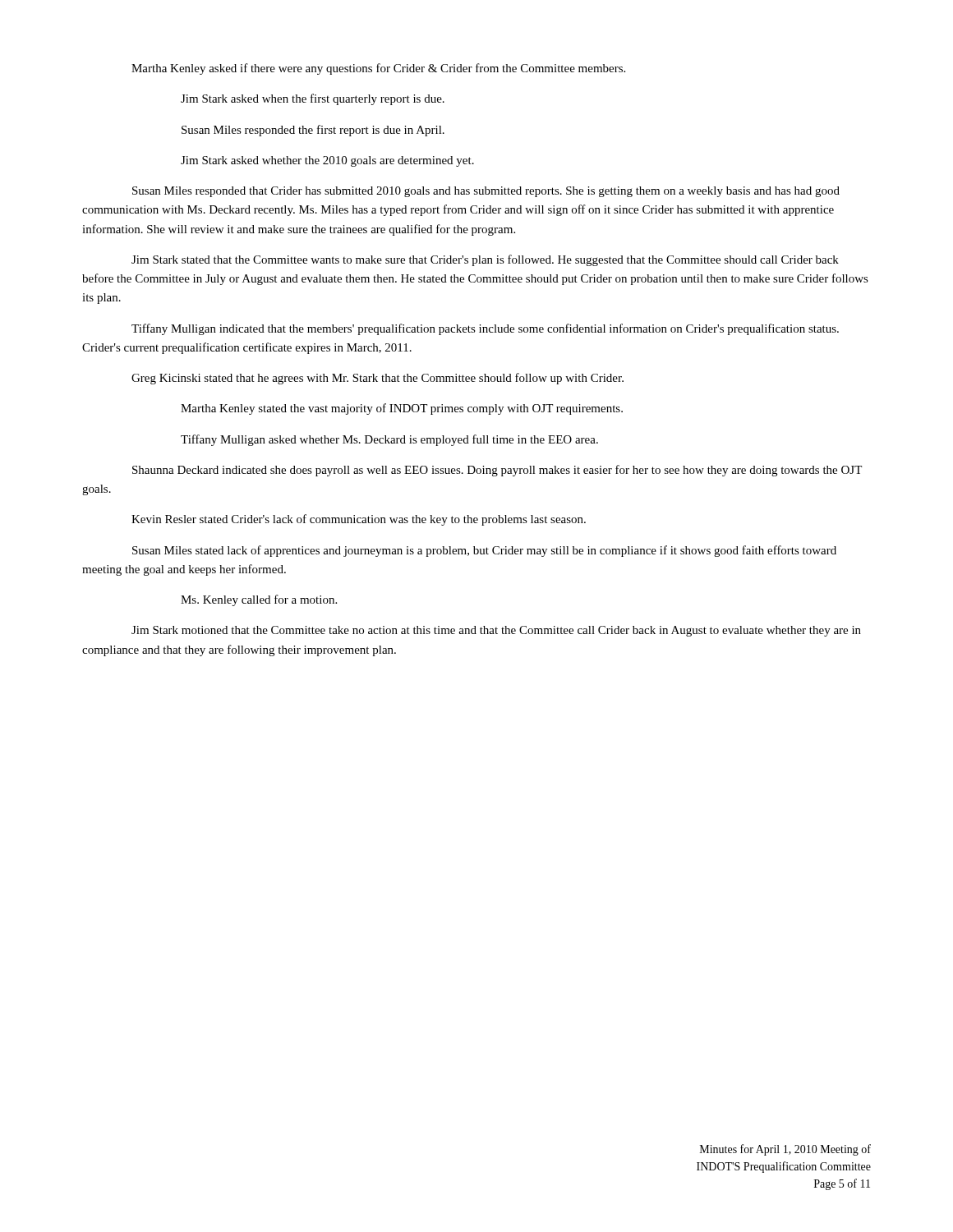This screenshot has width=953, height=1232.
Task: Click the passage that begins "Jim Stark motioned that the Committee take"
Action: 472,640
